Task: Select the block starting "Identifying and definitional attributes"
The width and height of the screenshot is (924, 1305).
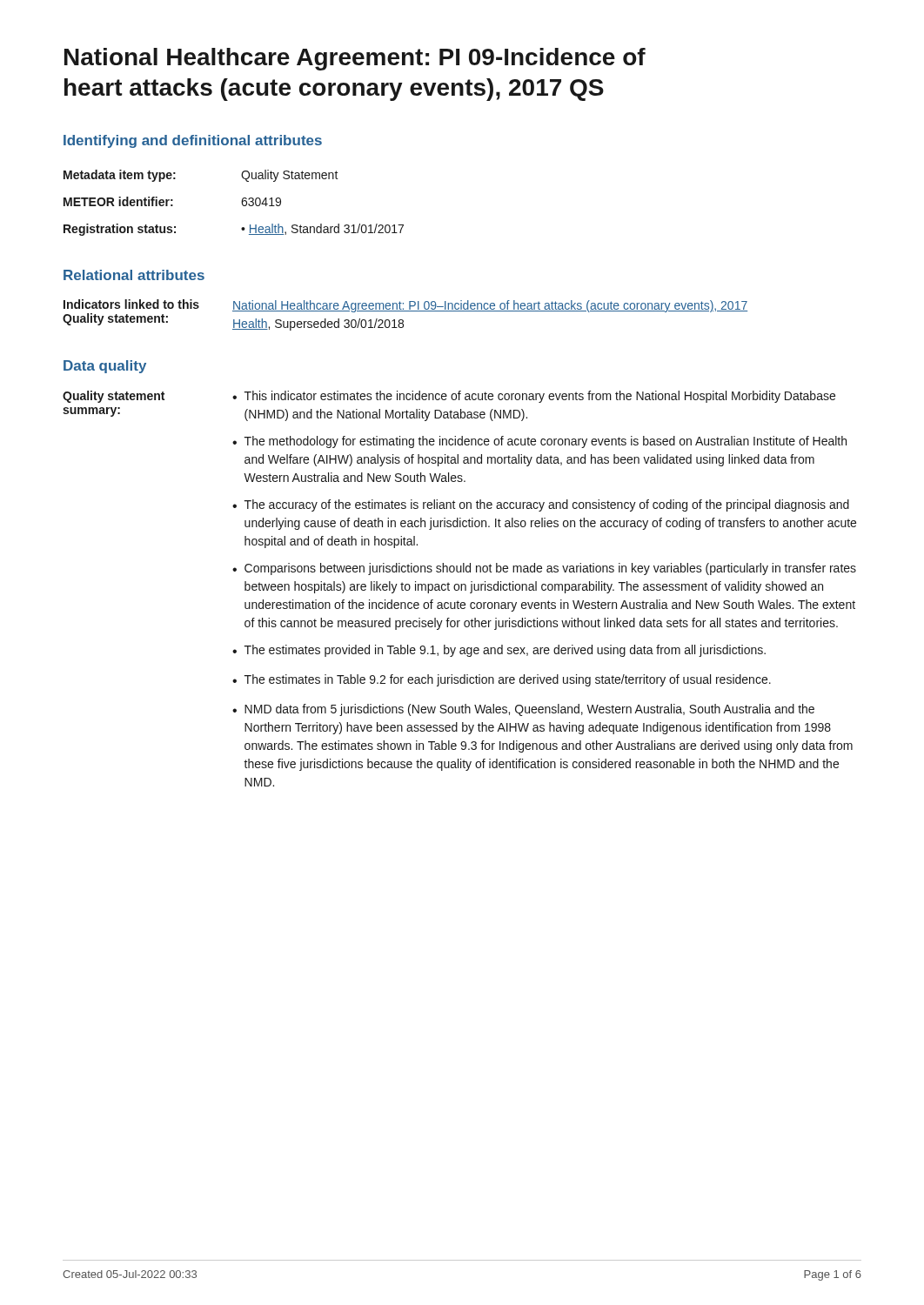Action: click(192, 140)
